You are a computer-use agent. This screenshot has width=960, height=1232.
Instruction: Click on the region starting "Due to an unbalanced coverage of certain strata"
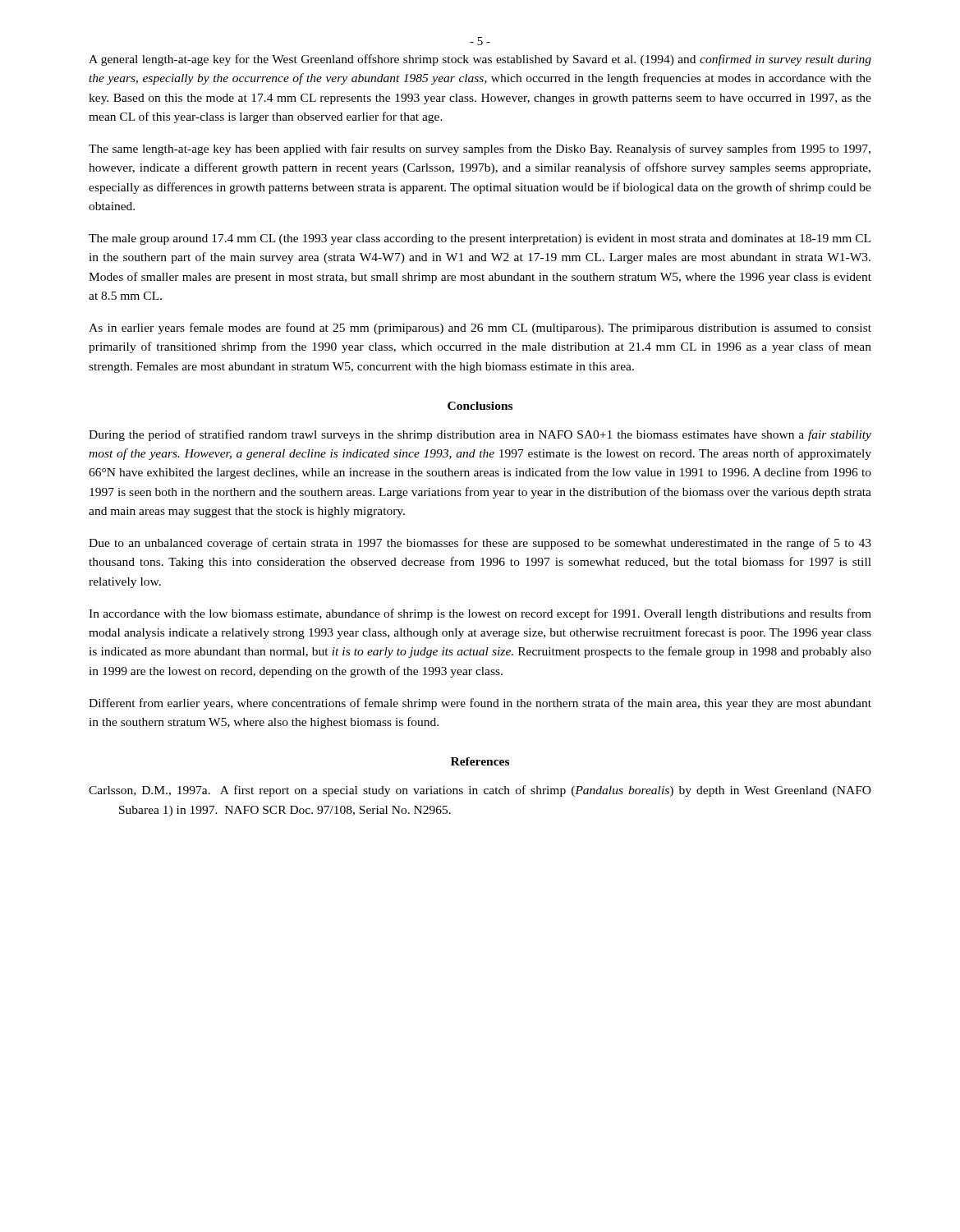pyautogui.click(x=480, y=562)
